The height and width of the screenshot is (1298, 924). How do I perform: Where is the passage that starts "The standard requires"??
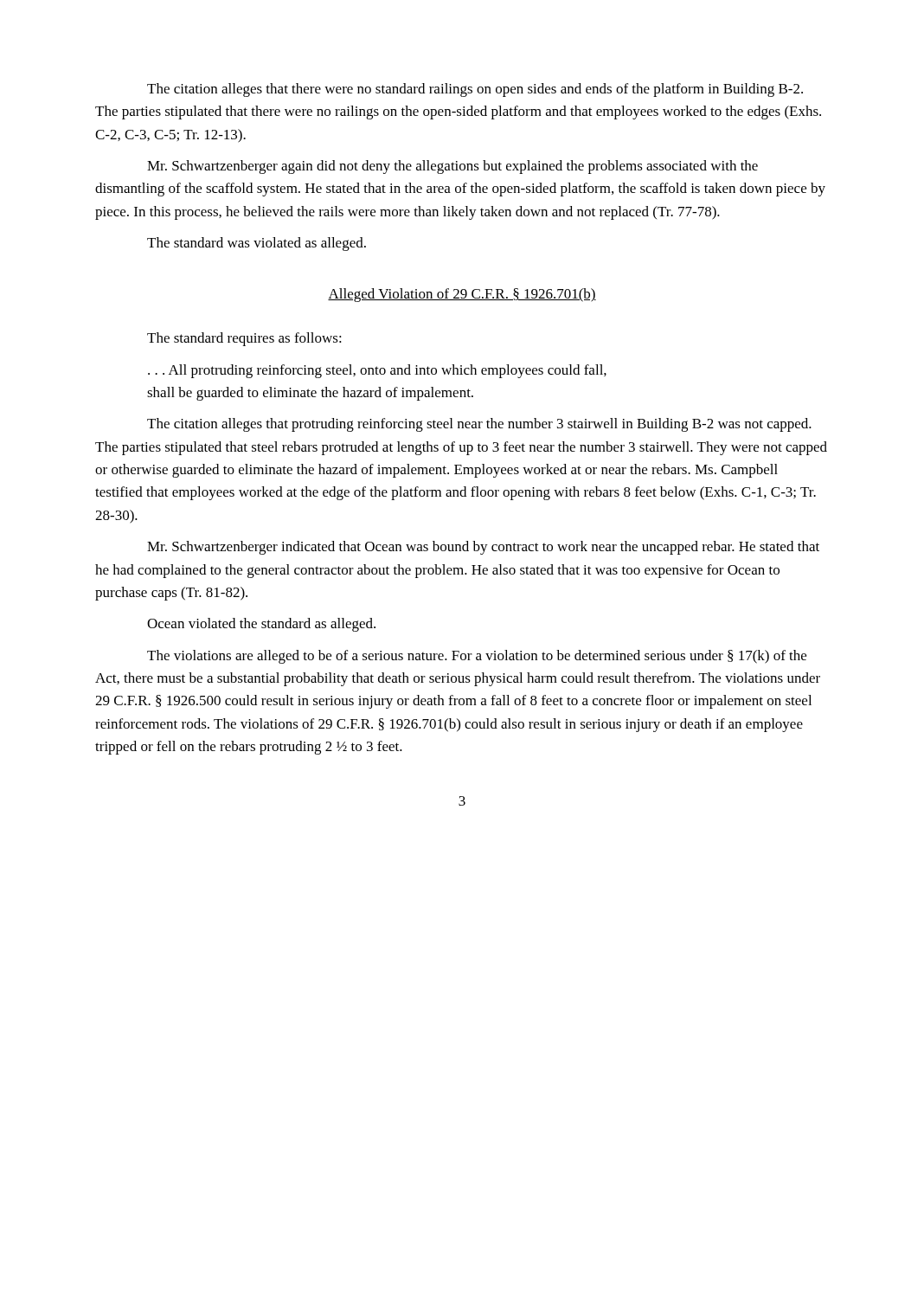[244, 339]
